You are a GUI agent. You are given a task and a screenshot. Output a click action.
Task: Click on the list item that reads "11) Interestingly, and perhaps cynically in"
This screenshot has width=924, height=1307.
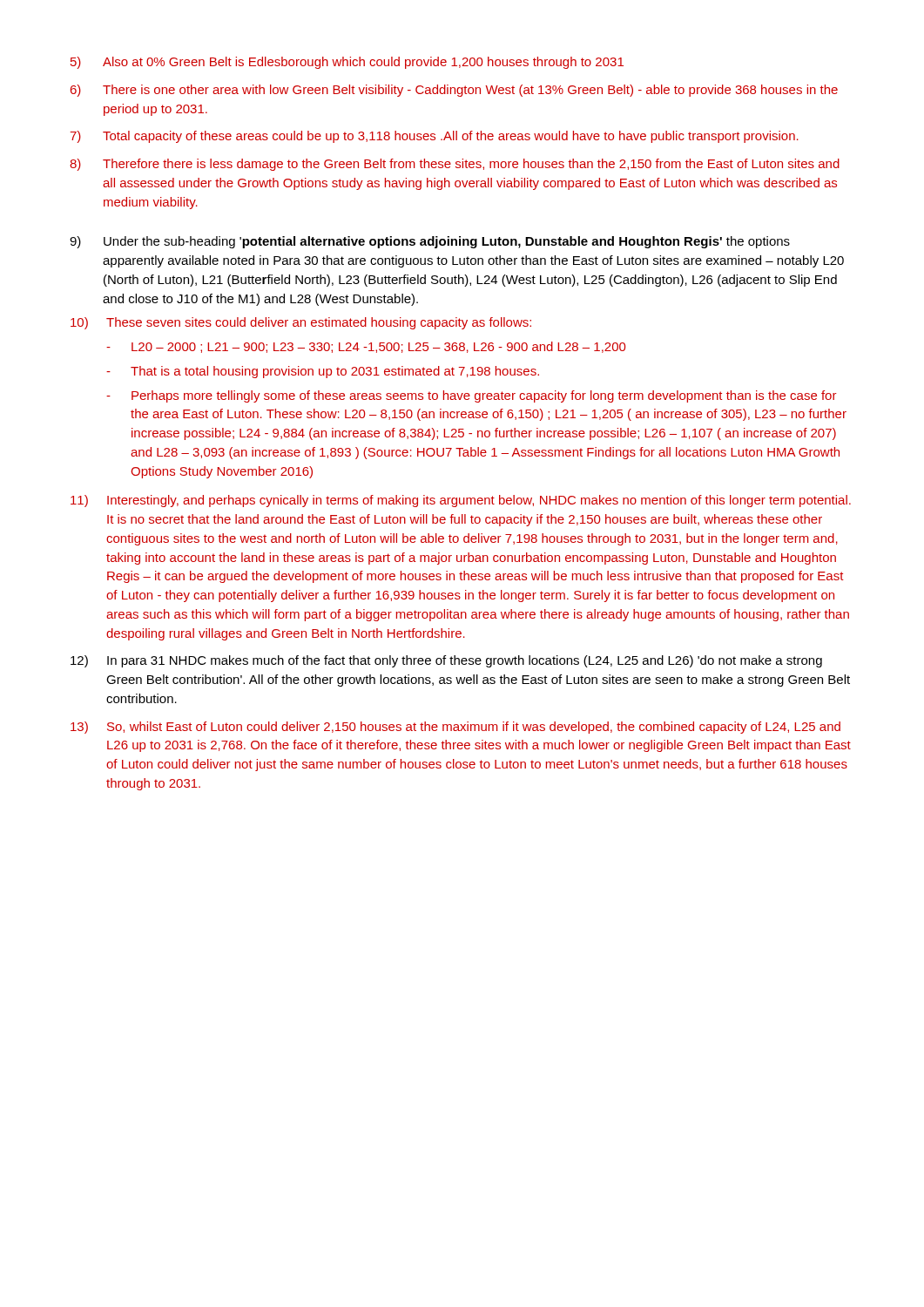tap(462, 567)
